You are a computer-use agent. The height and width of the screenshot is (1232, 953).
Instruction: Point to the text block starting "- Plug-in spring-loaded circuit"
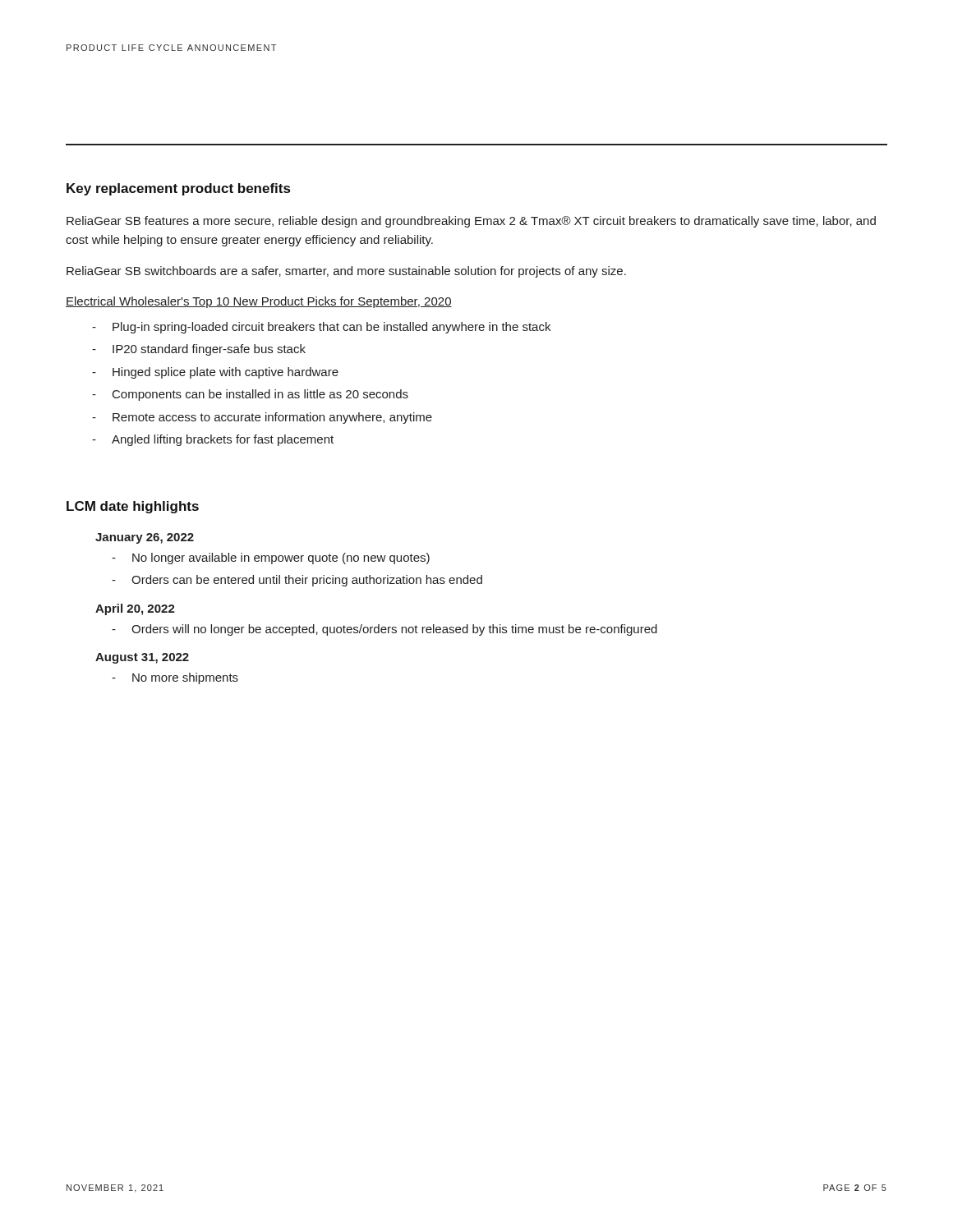pyautogui.click(x=321, y=327)
